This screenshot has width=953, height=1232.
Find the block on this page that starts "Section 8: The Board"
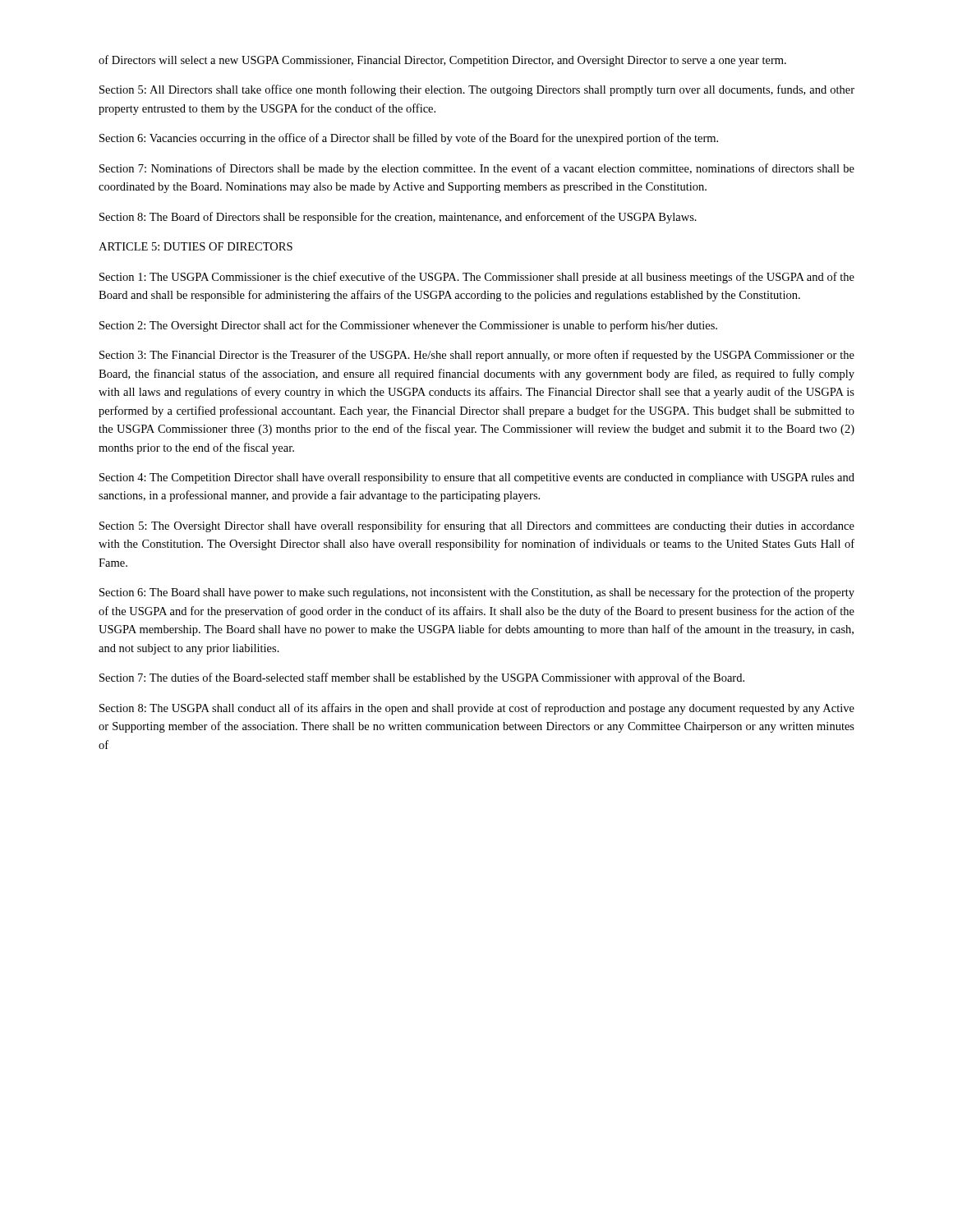[x=398, y=217]
